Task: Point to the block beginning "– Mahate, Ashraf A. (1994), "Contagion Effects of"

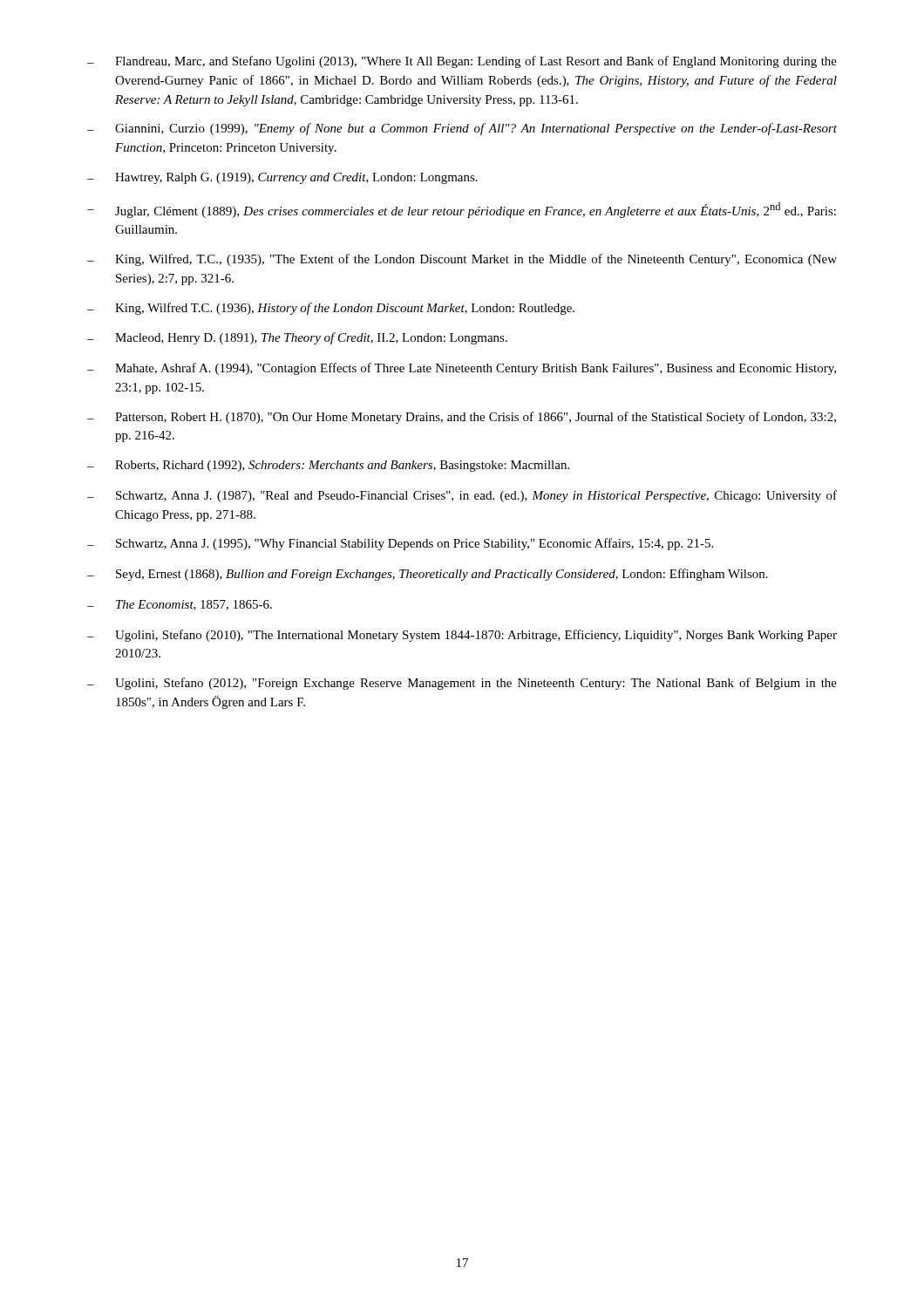Action: 462,378
